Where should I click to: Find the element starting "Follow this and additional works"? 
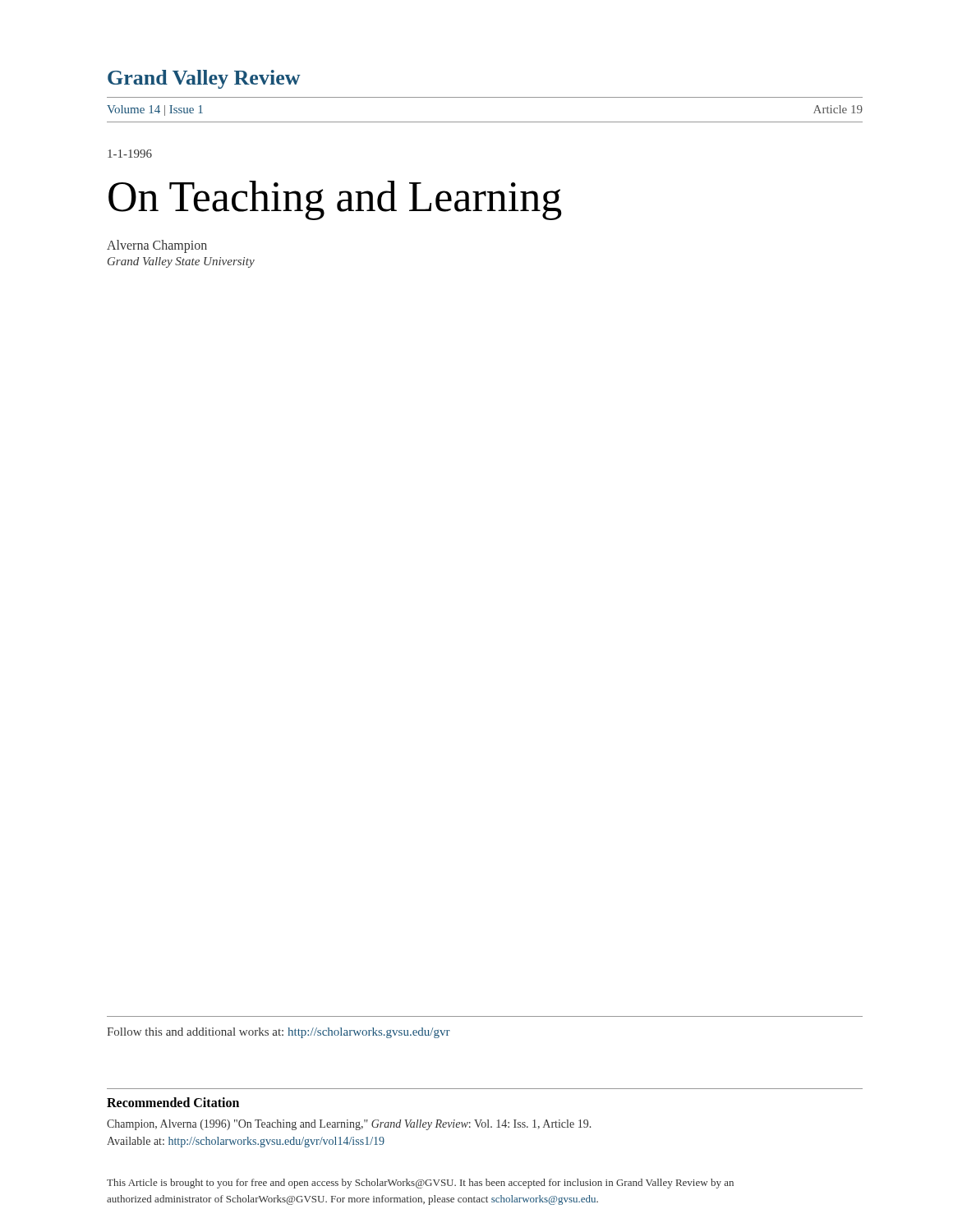coord(279,1033)
